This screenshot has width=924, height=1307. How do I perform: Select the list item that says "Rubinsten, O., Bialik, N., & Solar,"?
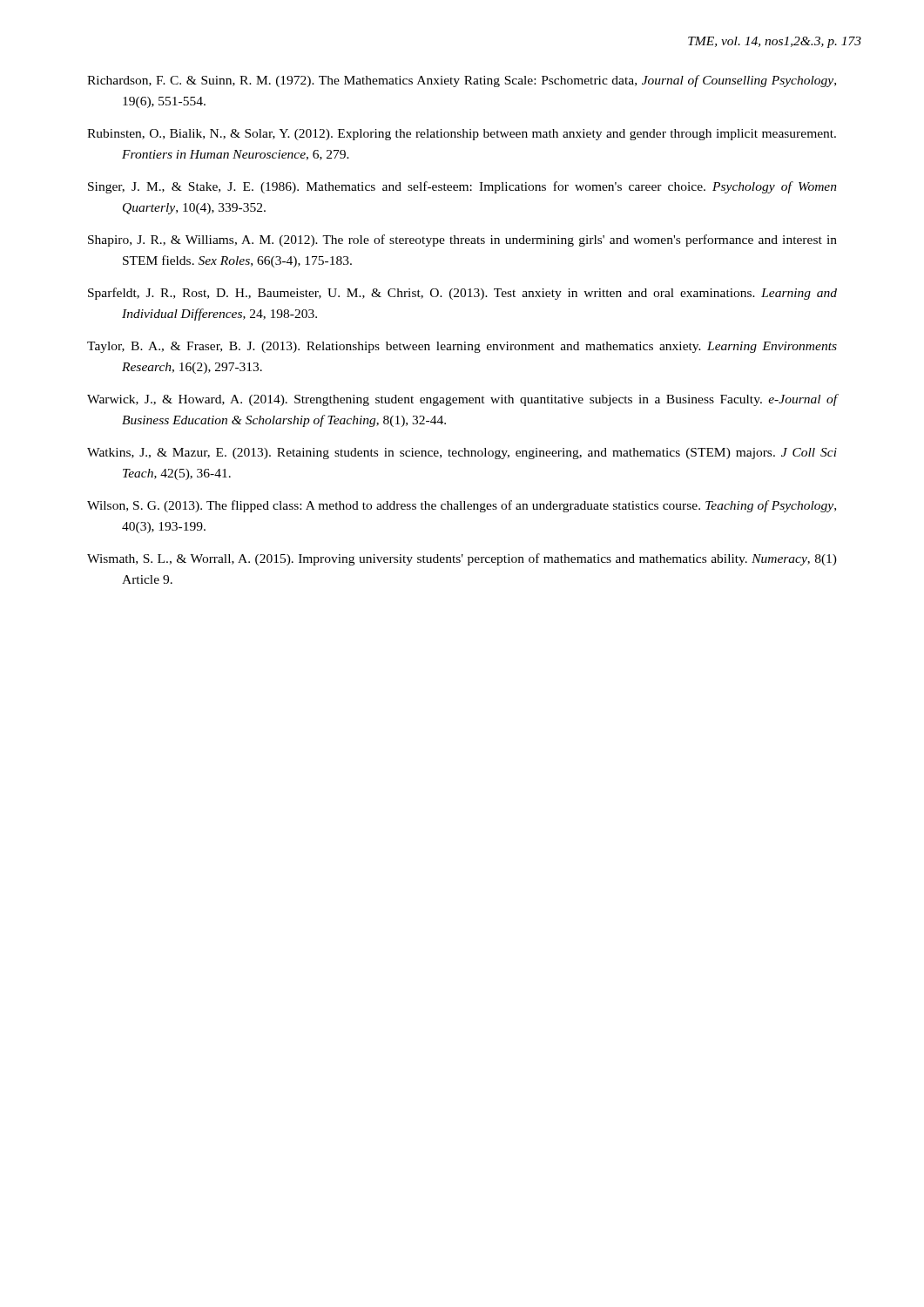(462, 143)
